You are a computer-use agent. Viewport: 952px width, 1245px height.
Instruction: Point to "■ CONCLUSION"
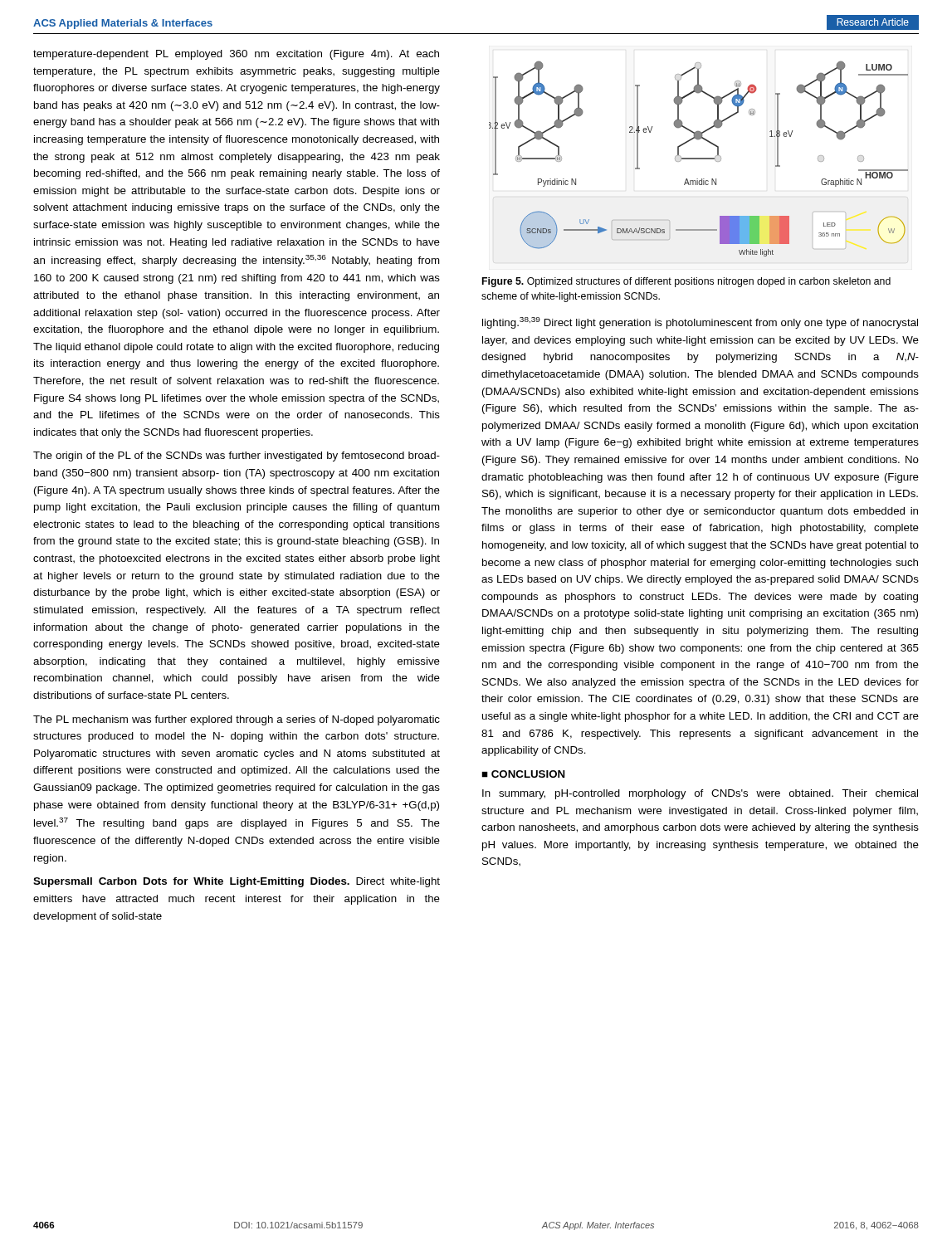point(523,774)
